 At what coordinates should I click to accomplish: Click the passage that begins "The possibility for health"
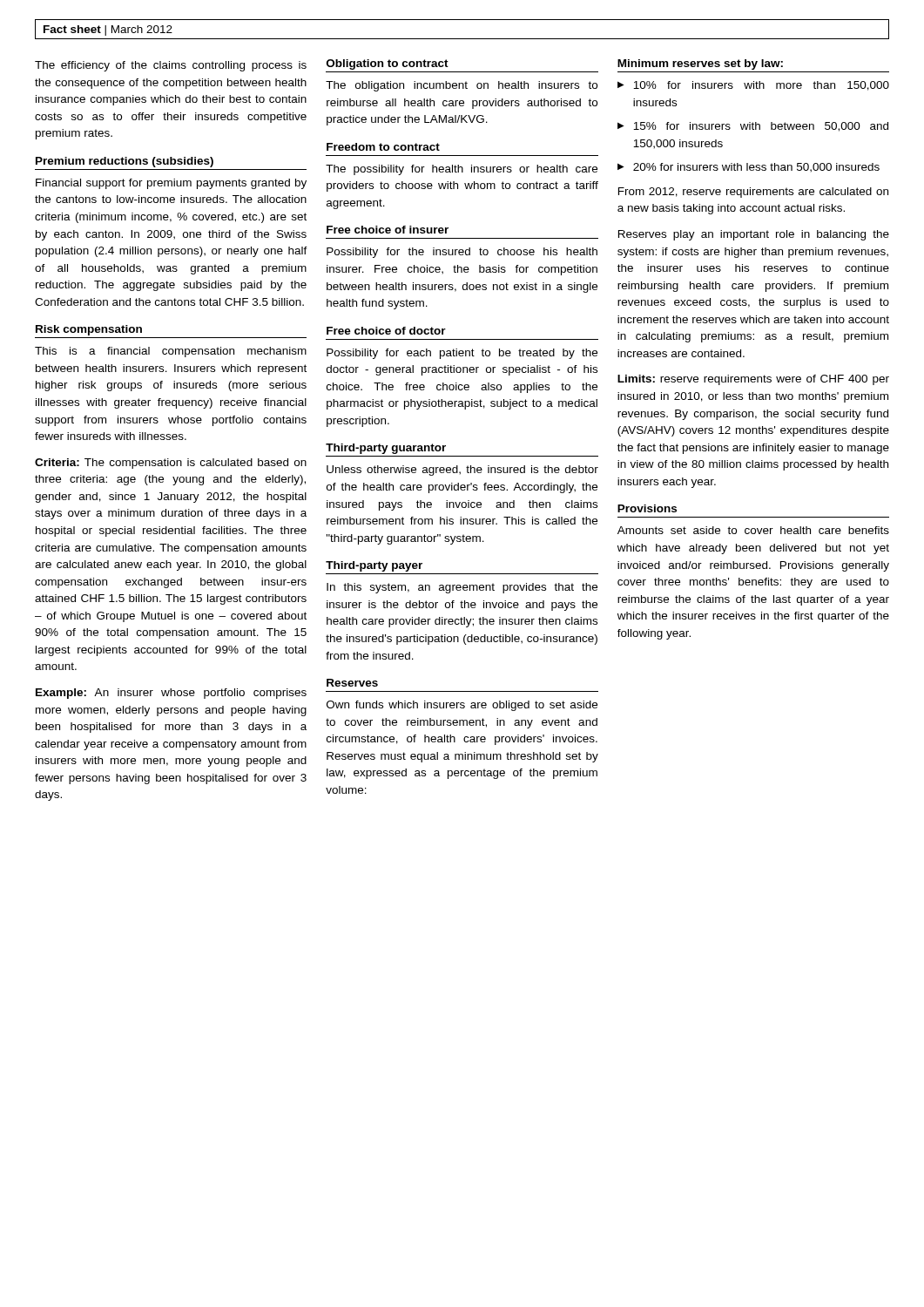point(462,186)
